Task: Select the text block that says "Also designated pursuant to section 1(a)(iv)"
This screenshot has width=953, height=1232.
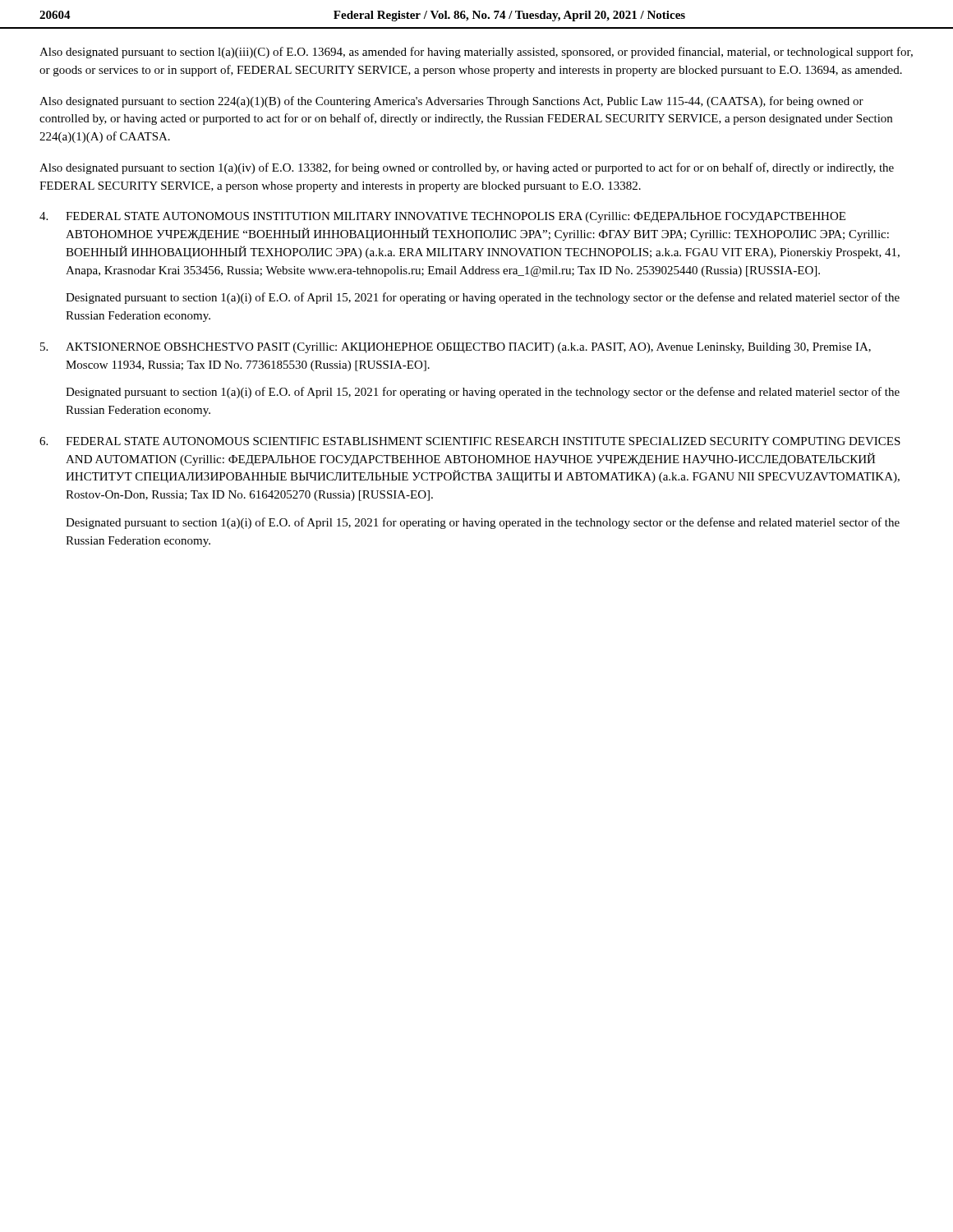Action: (467, 176)
